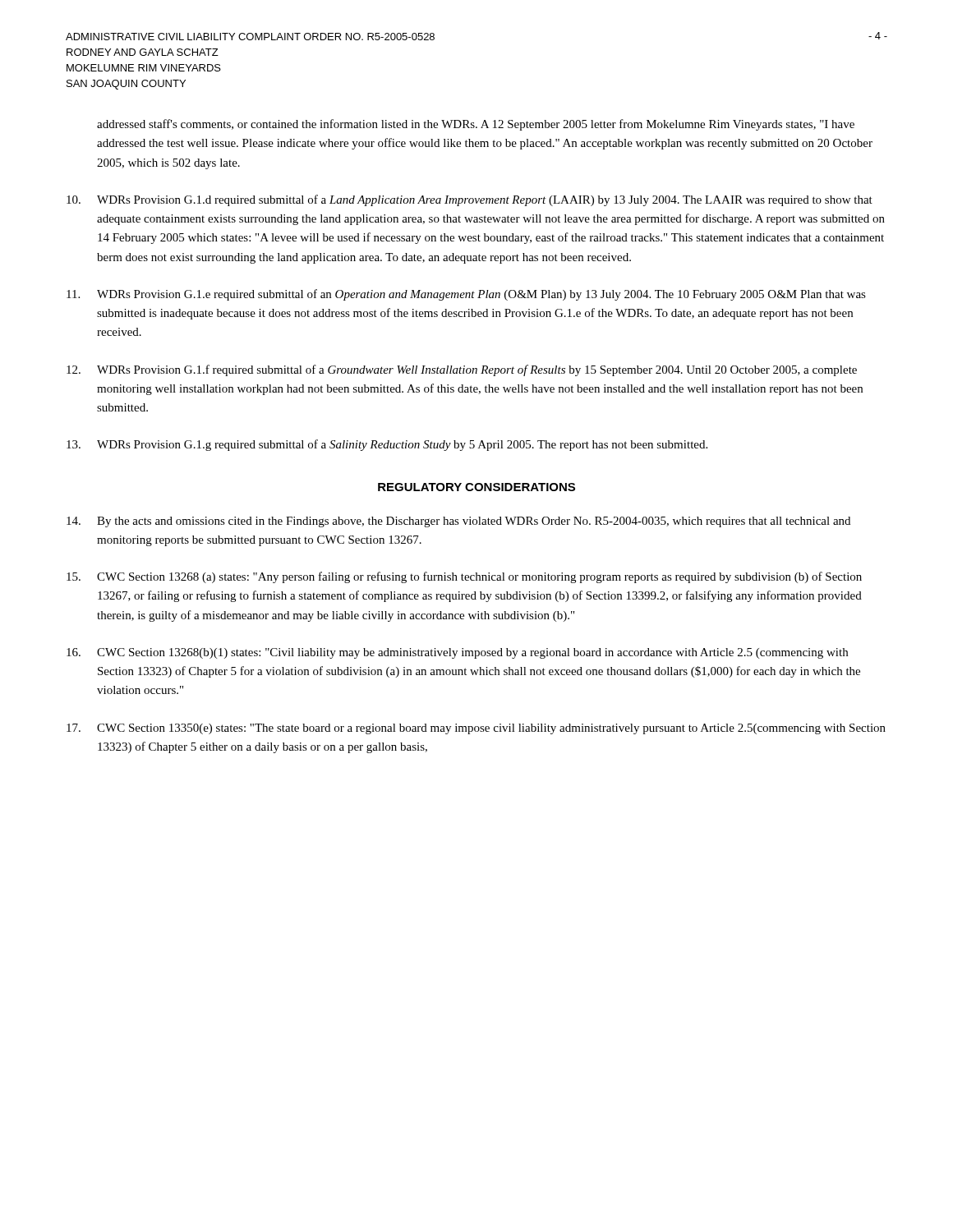Select the text starting "14. By the acts and omissions cited in"

click(476, 530)
